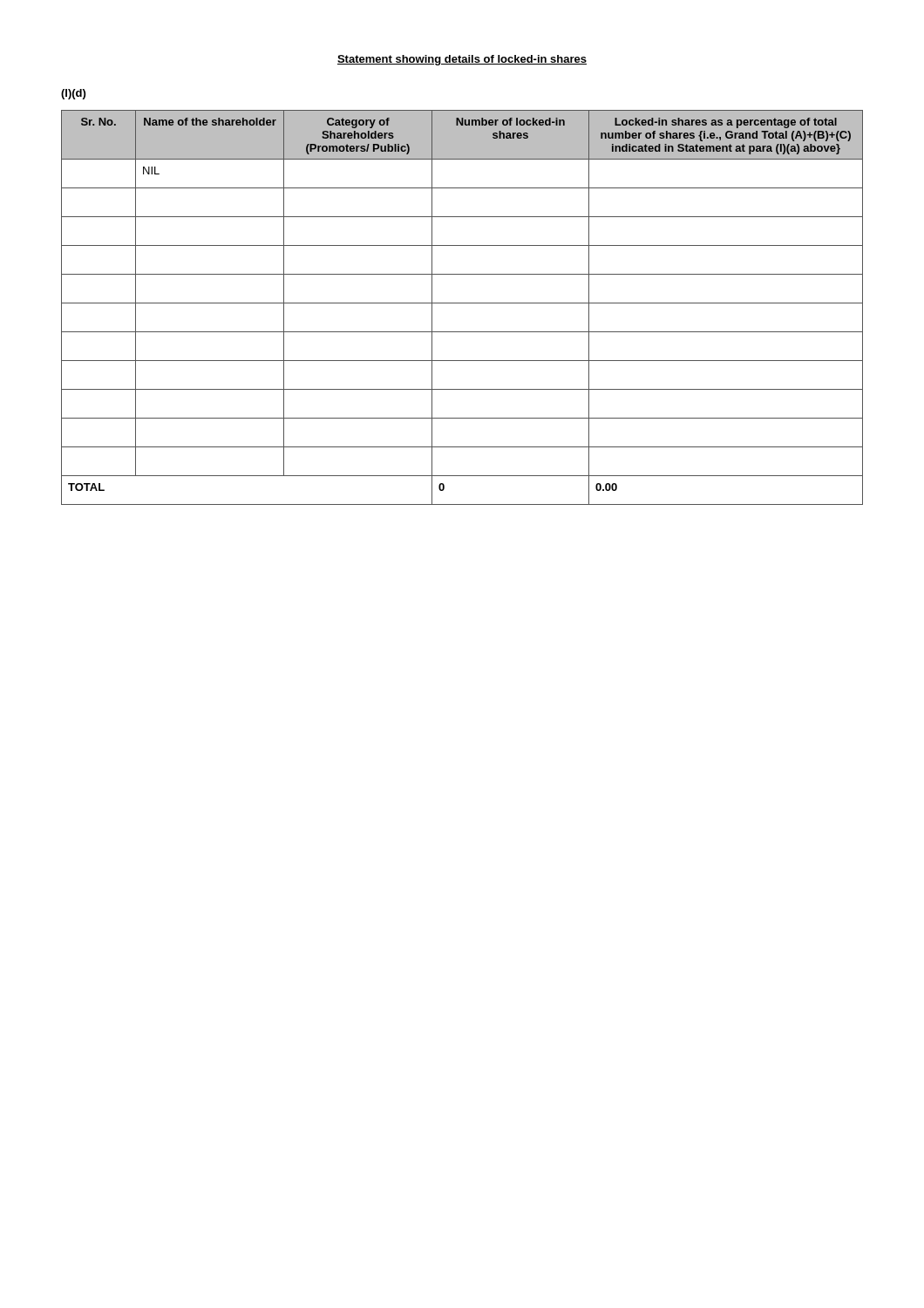
Task: Find the table
Action: click(x=462, y=307)
